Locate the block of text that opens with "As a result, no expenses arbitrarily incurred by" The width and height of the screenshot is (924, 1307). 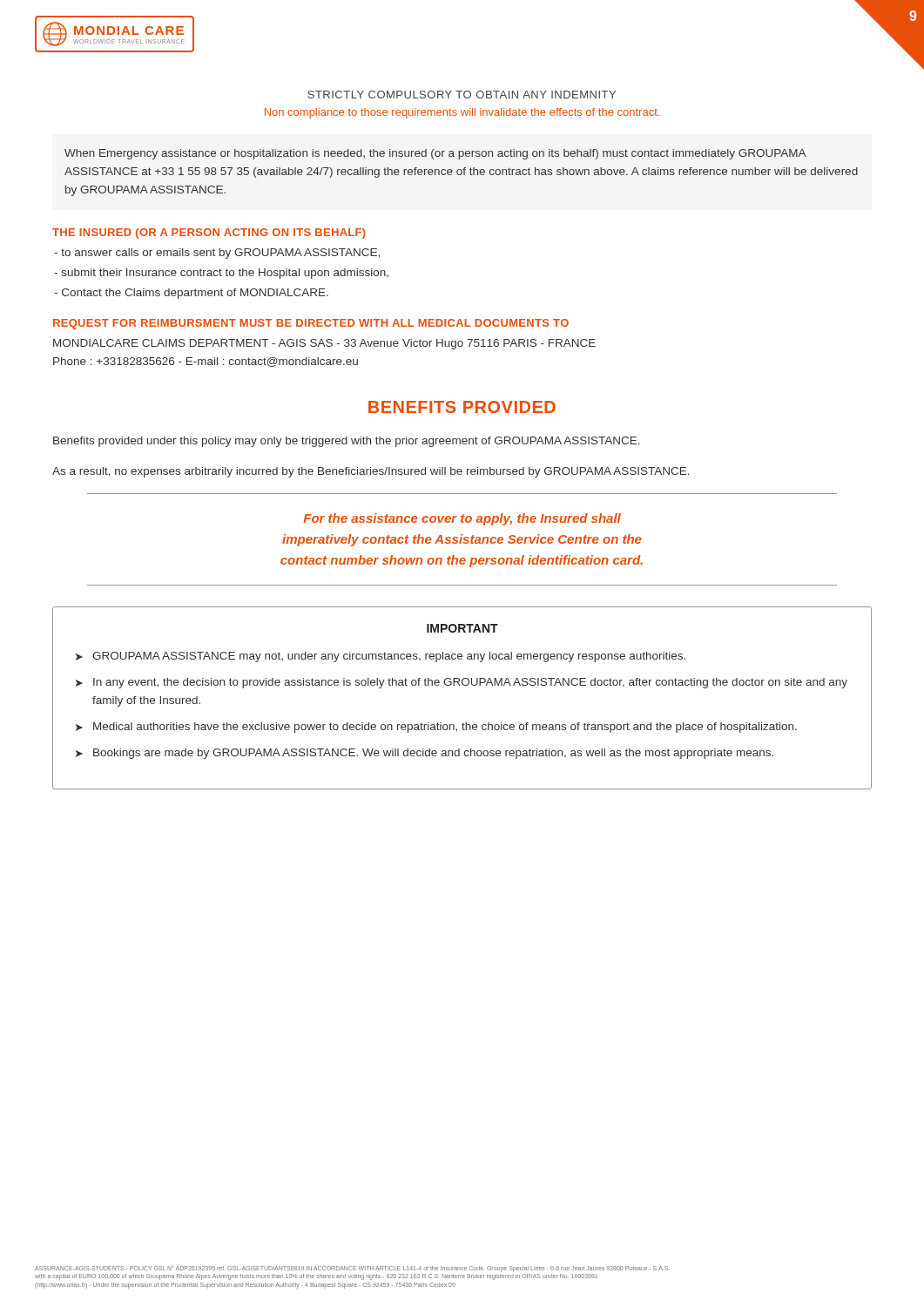click(x=371, y=471)
